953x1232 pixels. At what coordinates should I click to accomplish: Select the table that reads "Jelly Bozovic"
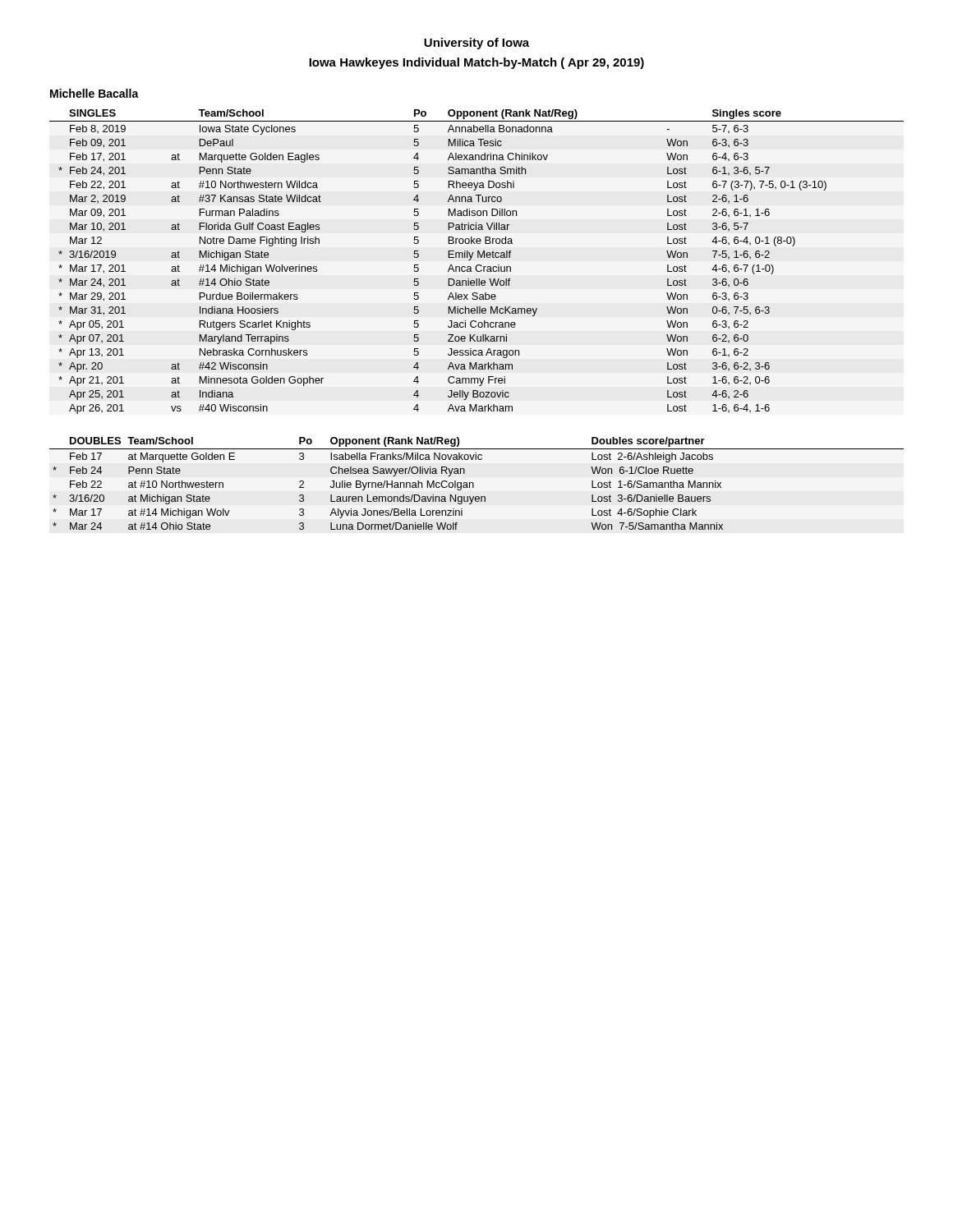(476, 260)
